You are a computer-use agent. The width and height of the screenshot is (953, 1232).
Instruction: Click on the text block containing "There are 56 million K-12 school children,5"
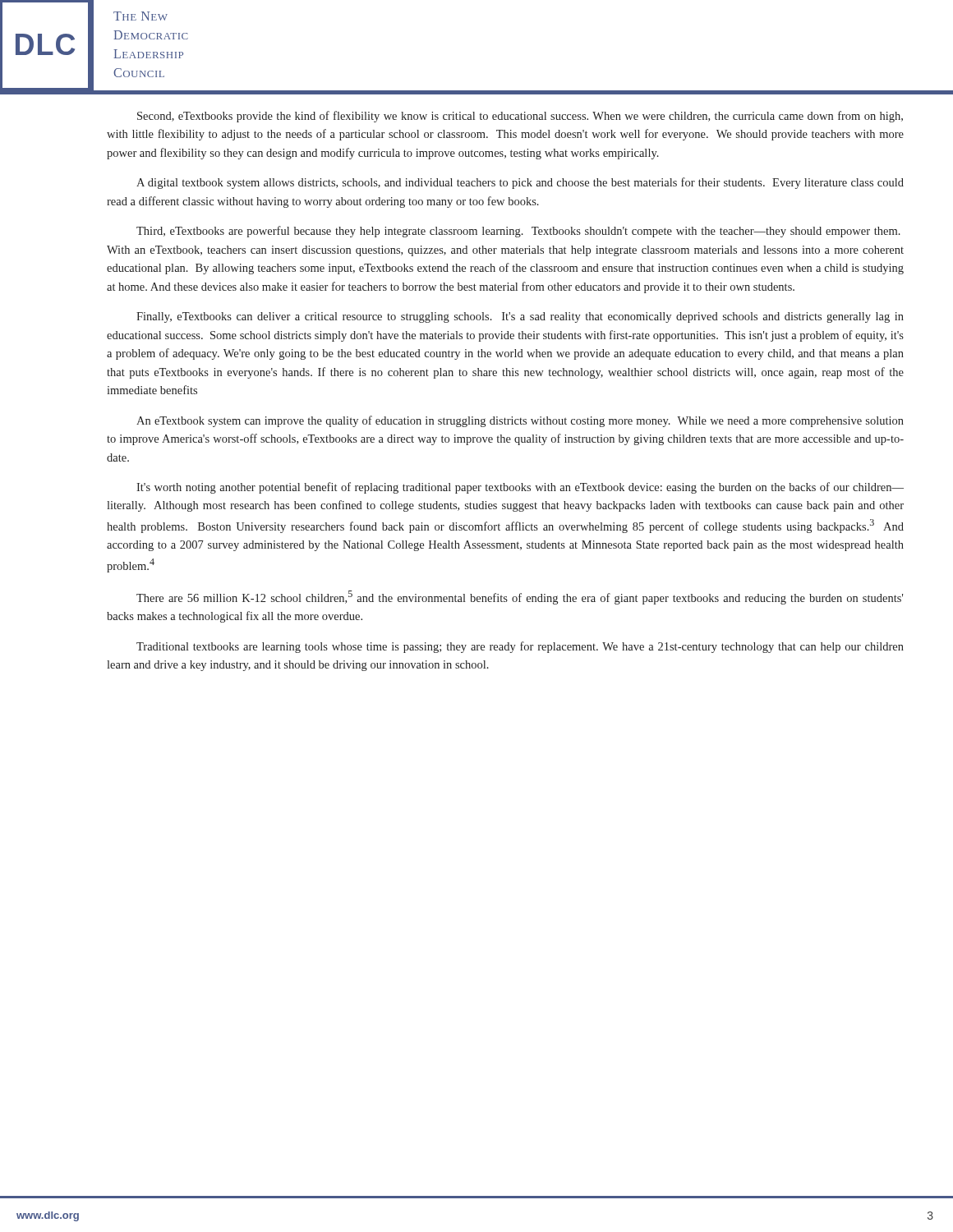[x=505, y=606]
